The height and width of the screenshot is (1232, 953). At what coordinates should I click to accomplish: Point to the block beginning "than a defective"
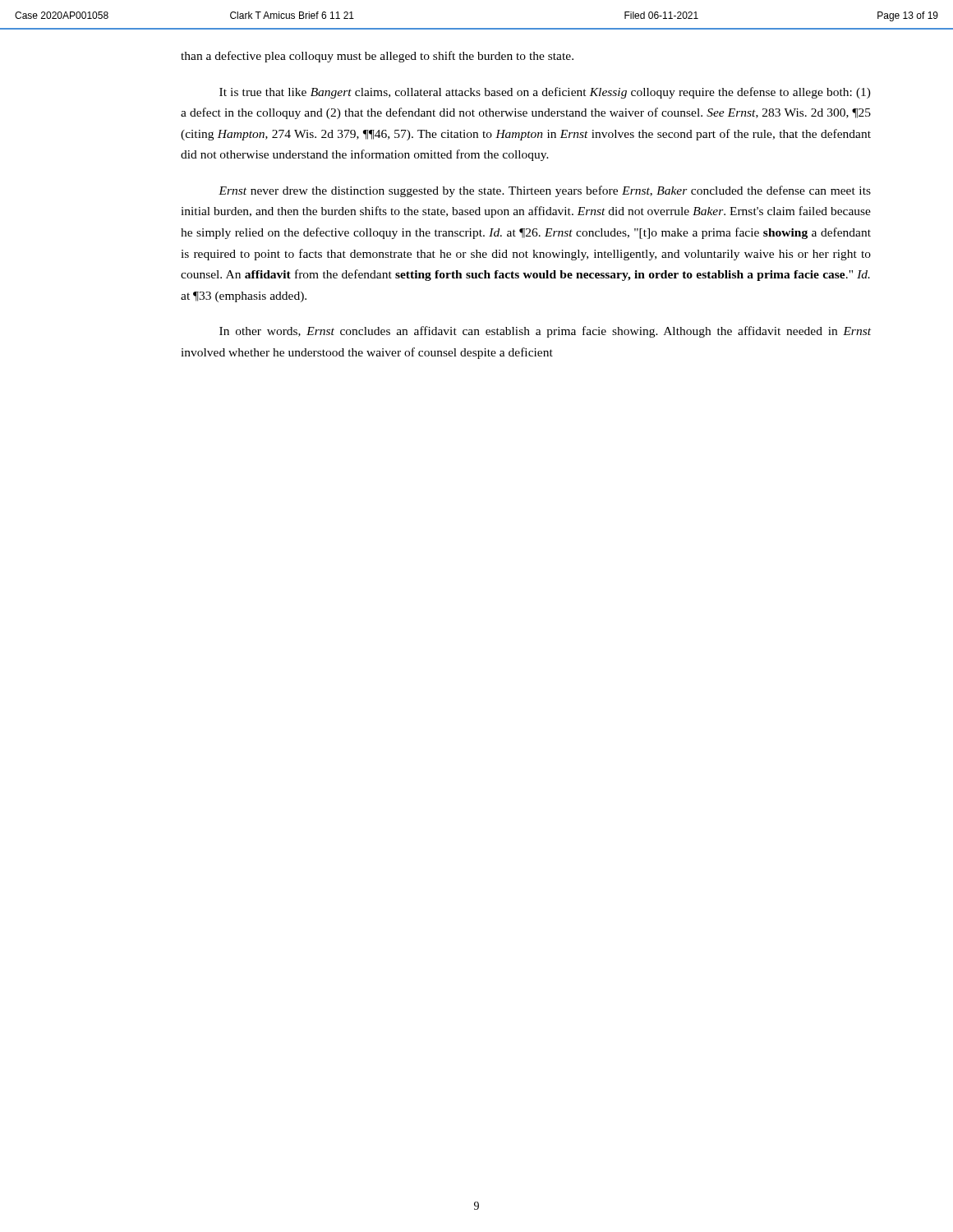point(378,55)
